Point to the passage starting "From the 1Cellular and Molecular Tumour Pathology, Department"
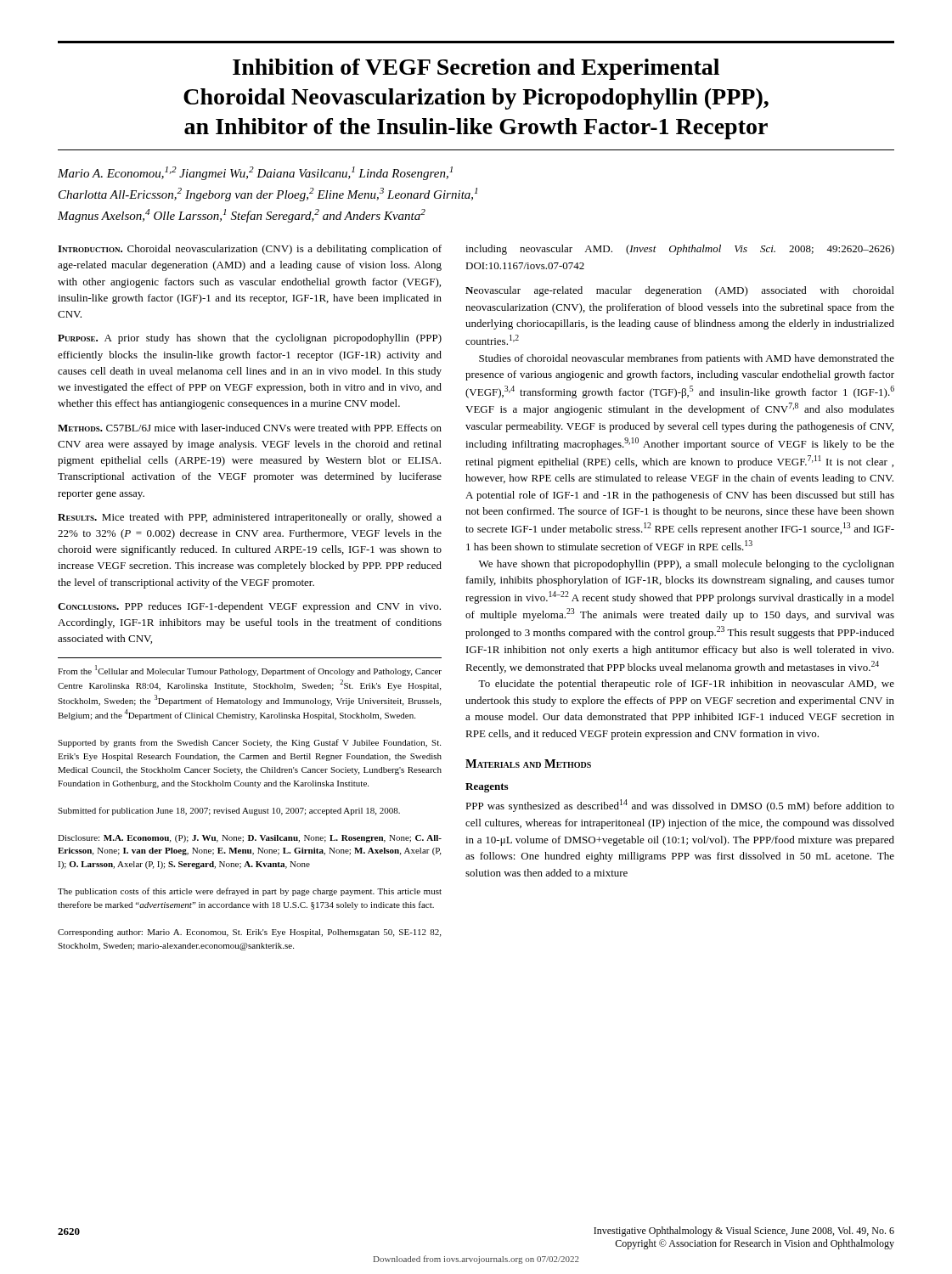Screen dimensions: 1274x952 coord(250,692)
